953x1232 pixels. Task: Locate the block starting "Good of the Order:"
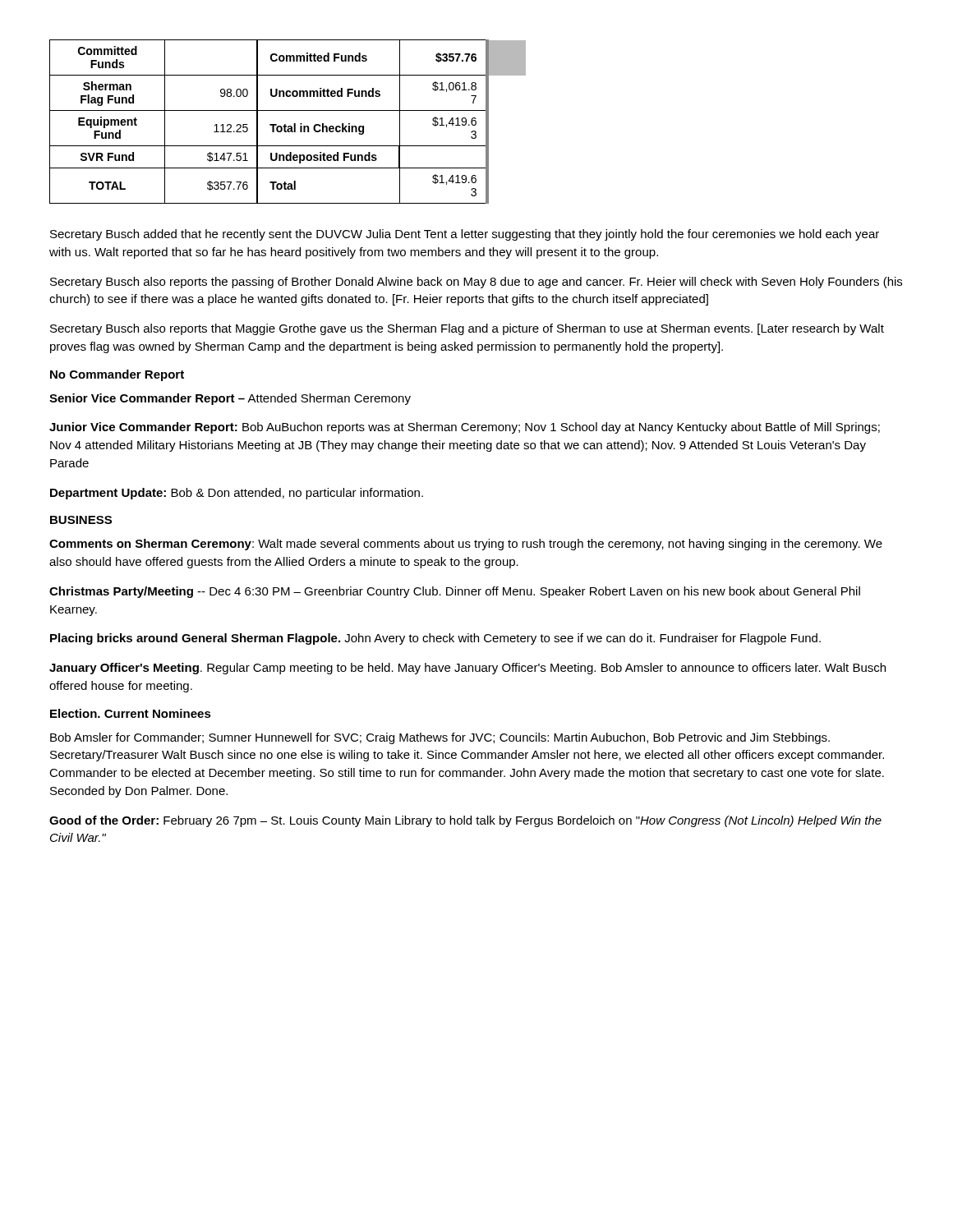[x=465, y=829]
